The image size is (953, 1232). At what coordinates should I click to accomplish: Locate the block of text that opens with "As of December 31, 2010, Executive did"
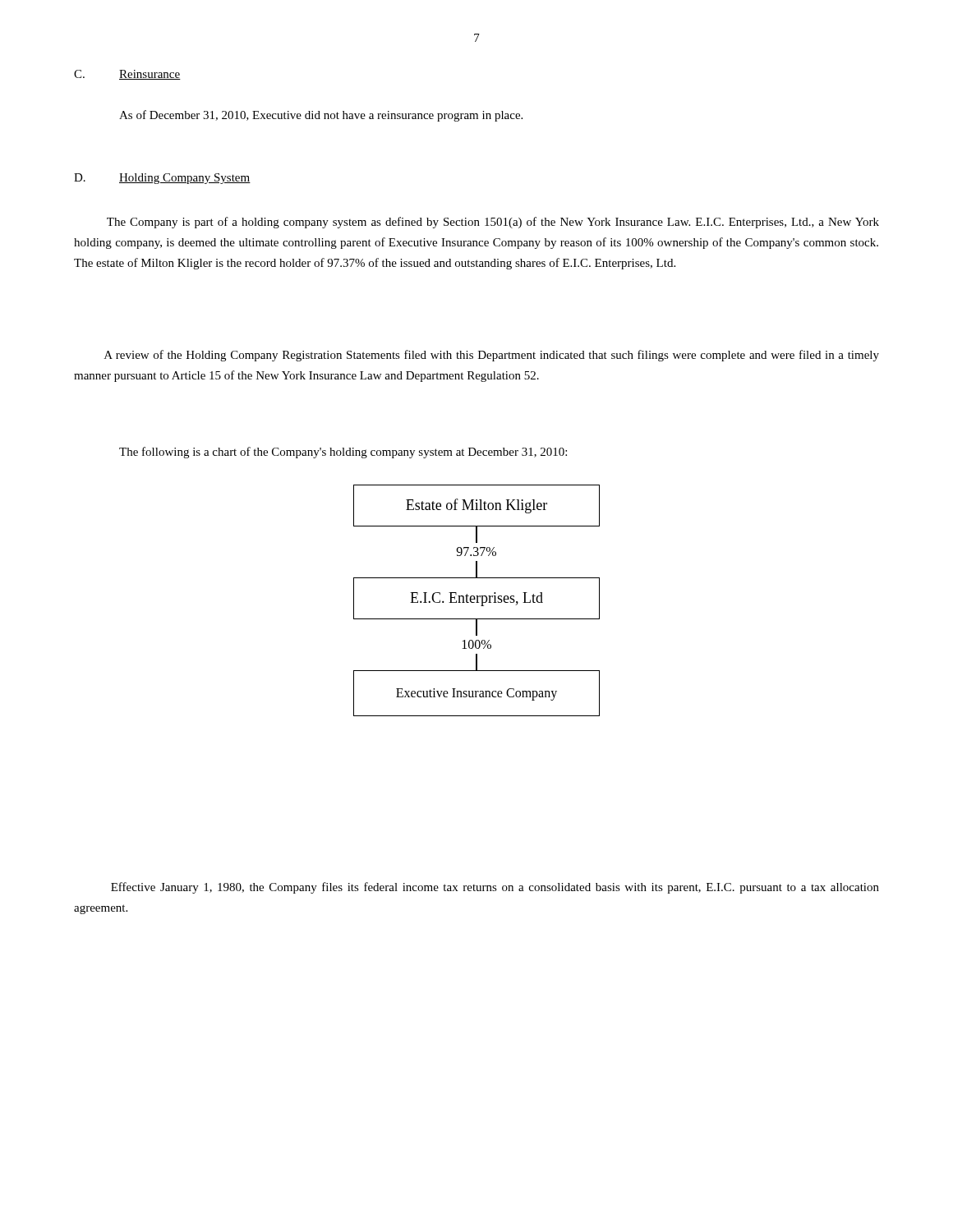click(x=321, y=115)
